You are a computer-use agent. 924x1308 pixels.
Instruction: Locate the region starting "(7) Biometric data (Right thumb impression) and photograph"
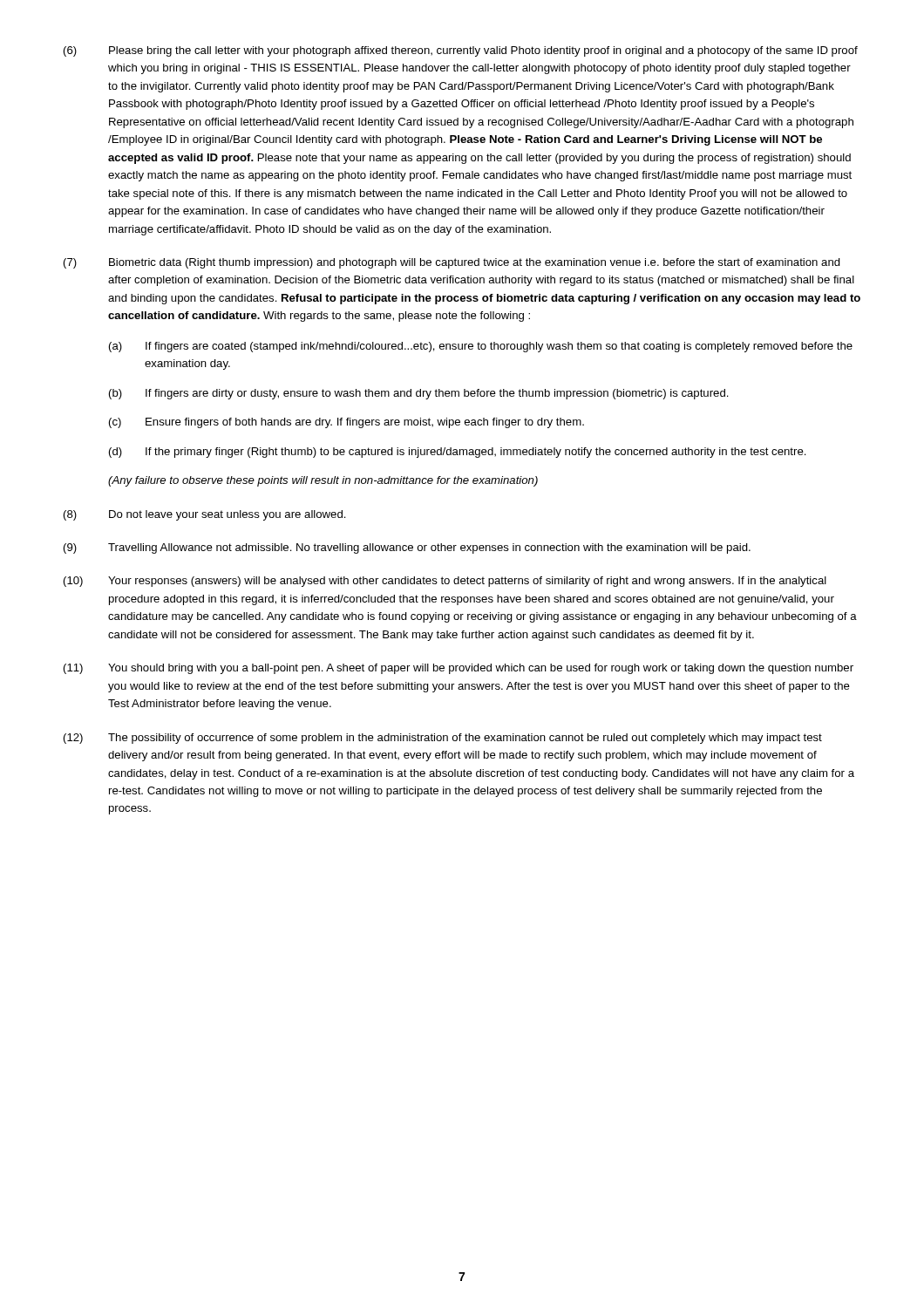coord(452,263)
